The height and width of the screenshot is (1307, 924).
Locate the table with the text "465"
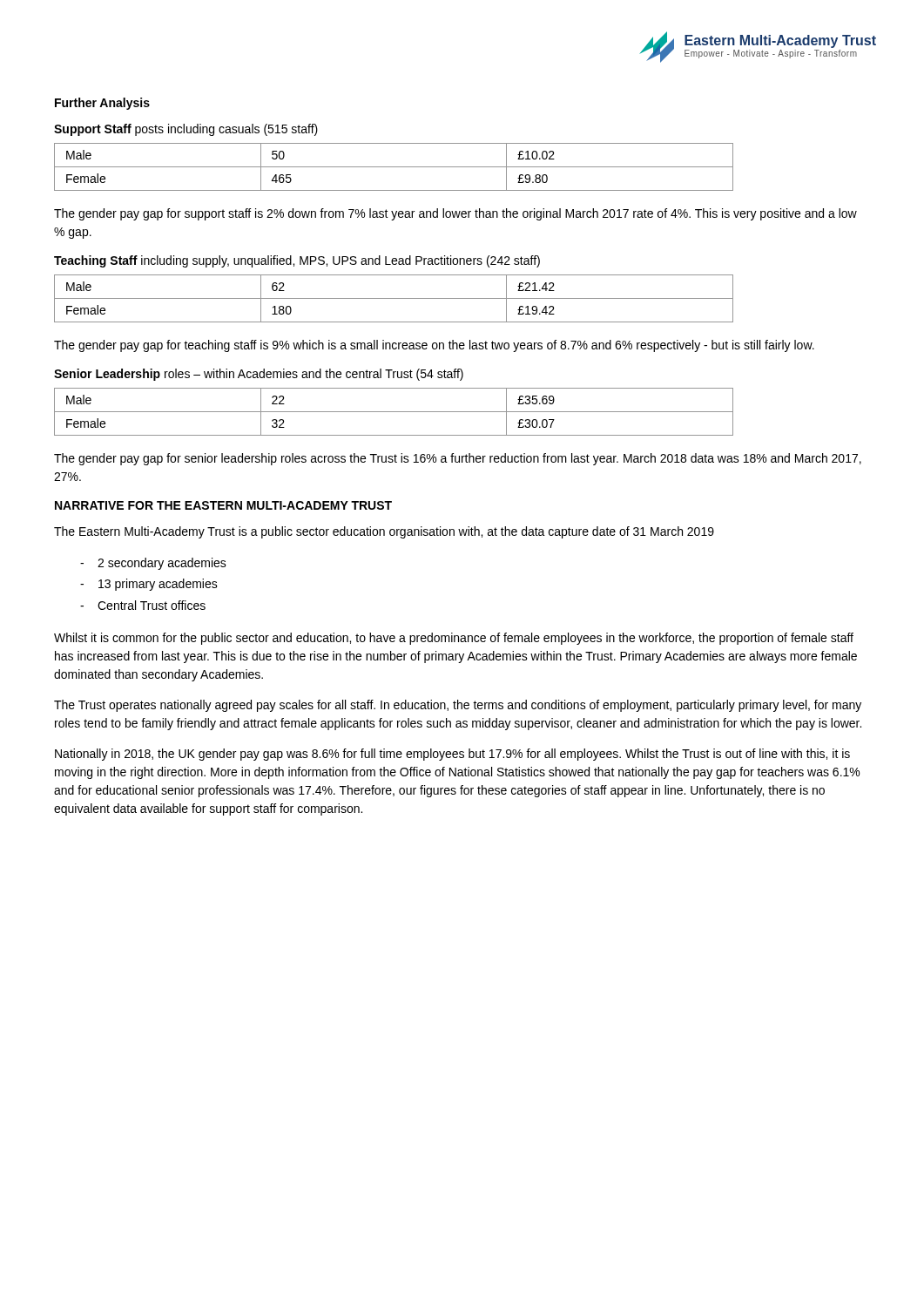(x=462, y=167)
